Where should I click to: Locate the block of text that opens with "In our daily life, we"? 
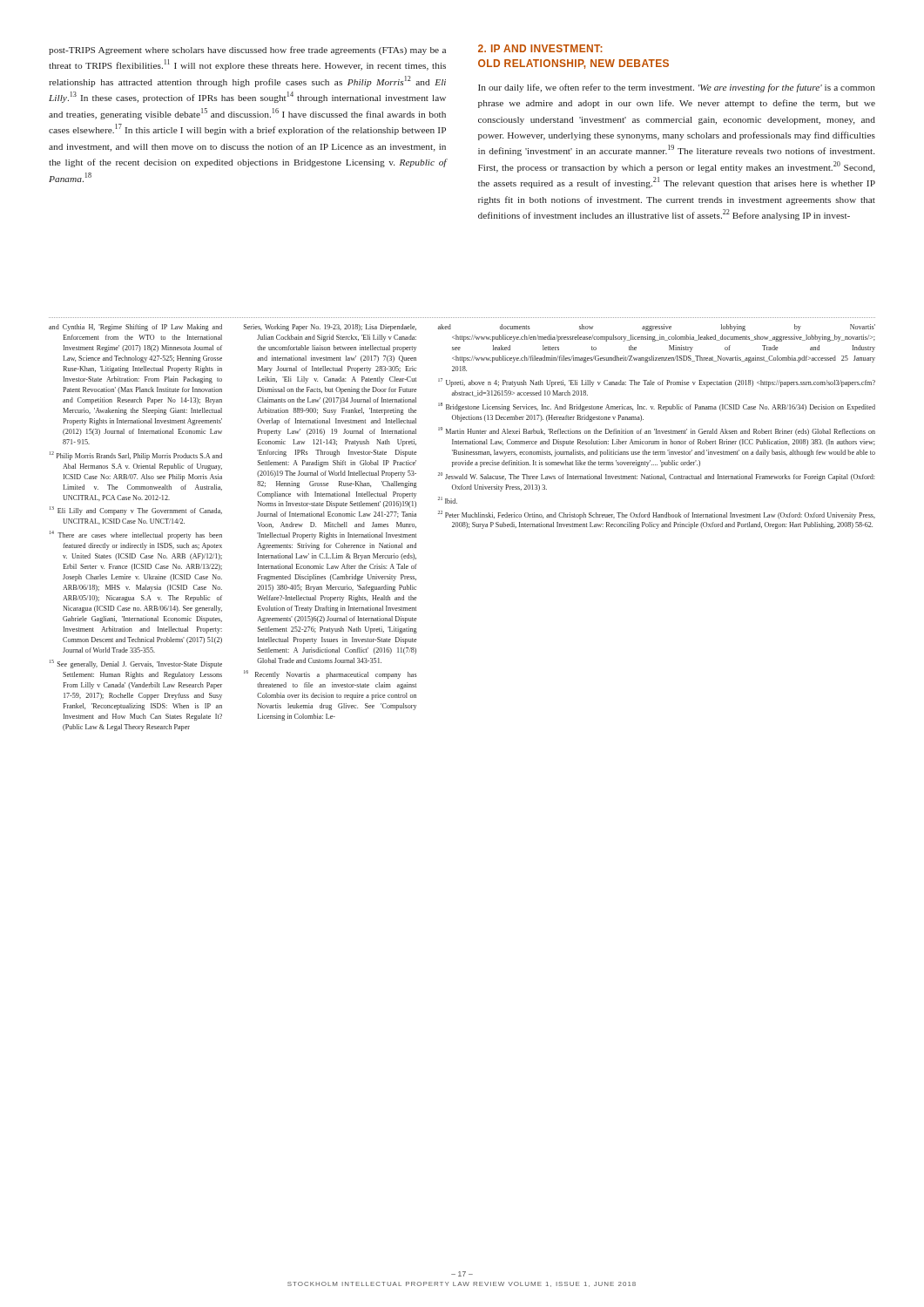[676, 151]
